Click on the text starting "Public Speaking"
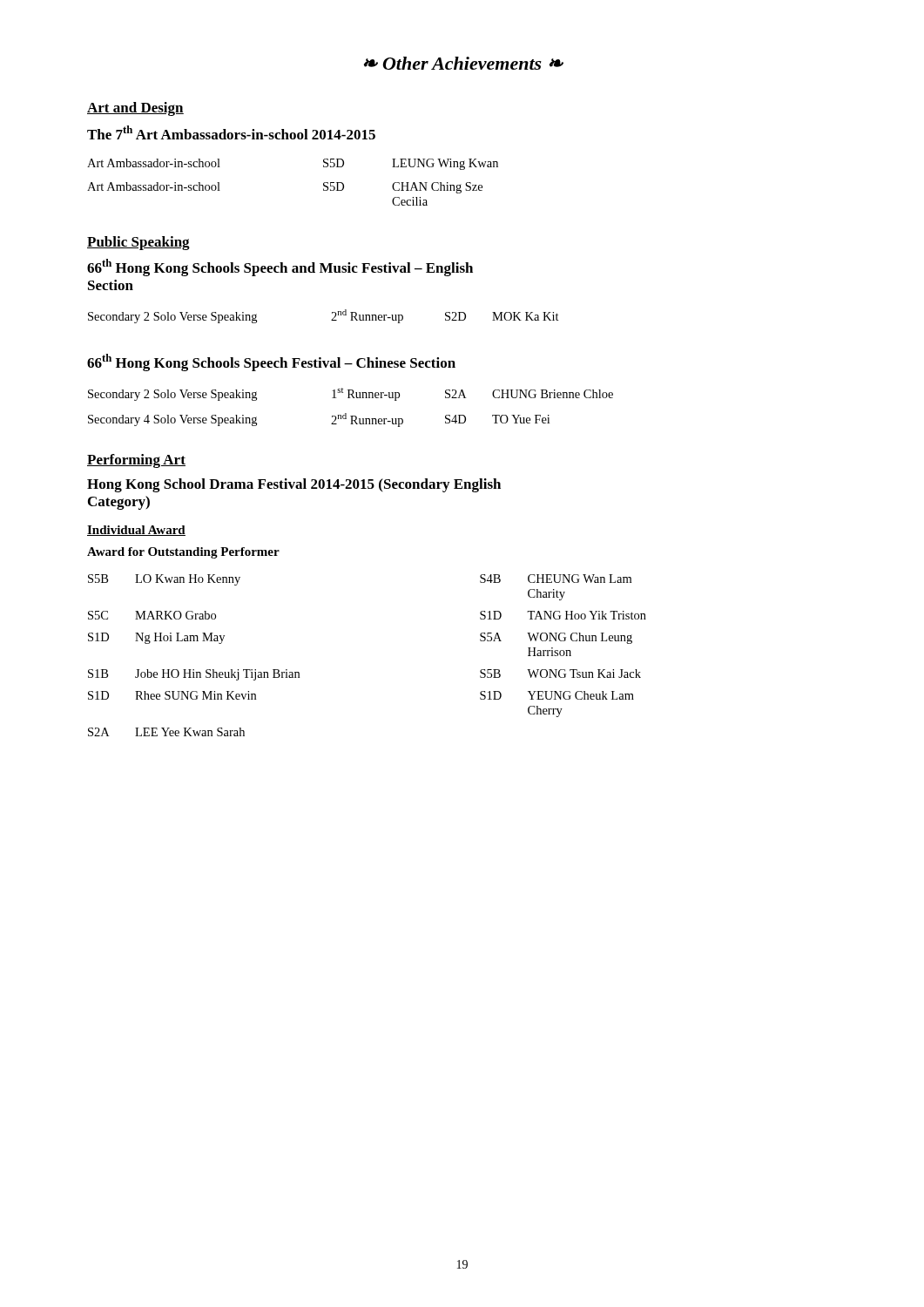The height and width of the screenshot is (1307, 924). [138, 241]
